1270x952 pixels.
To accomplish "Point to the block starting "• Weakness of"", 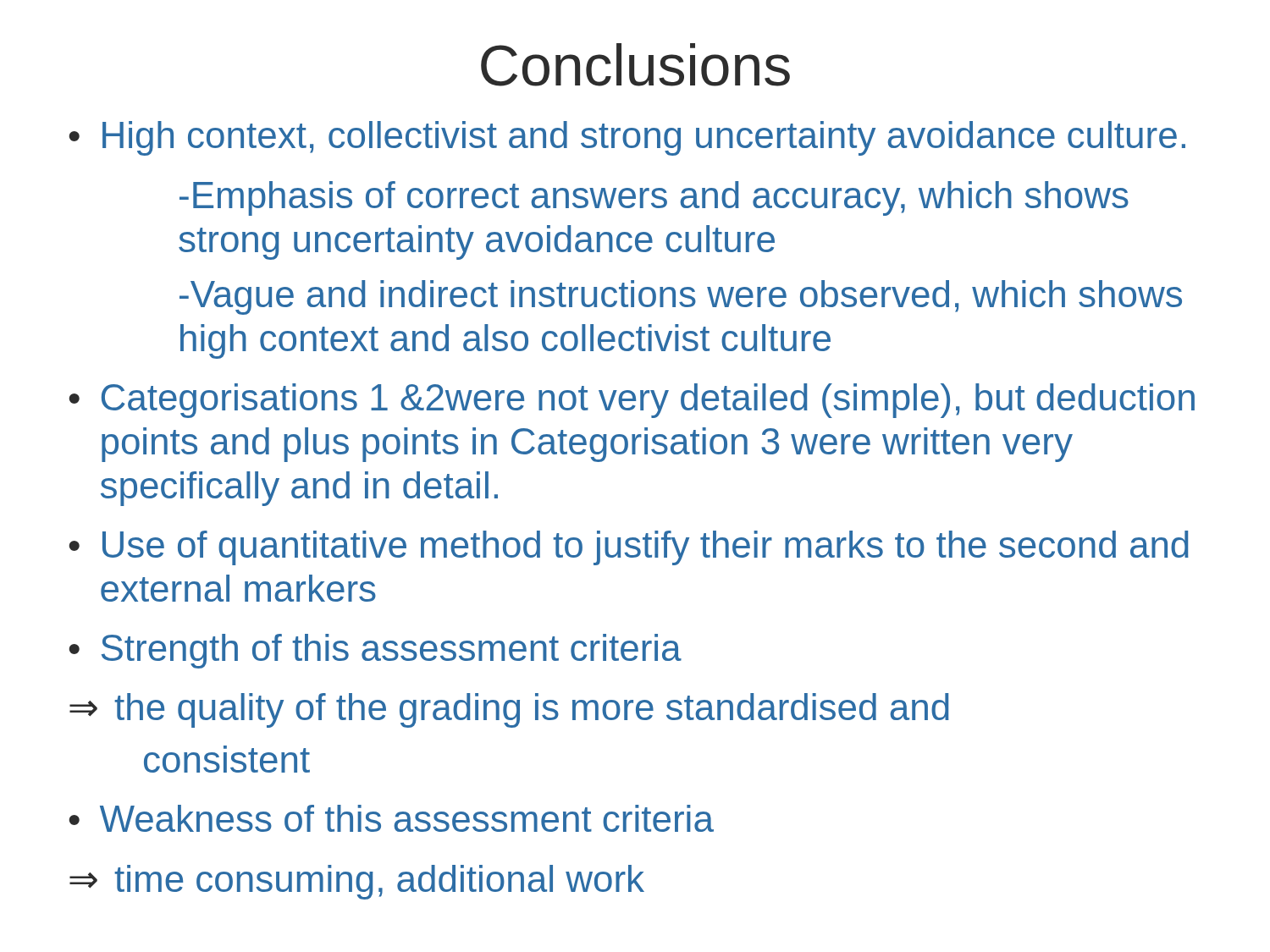I will point(635,820).
